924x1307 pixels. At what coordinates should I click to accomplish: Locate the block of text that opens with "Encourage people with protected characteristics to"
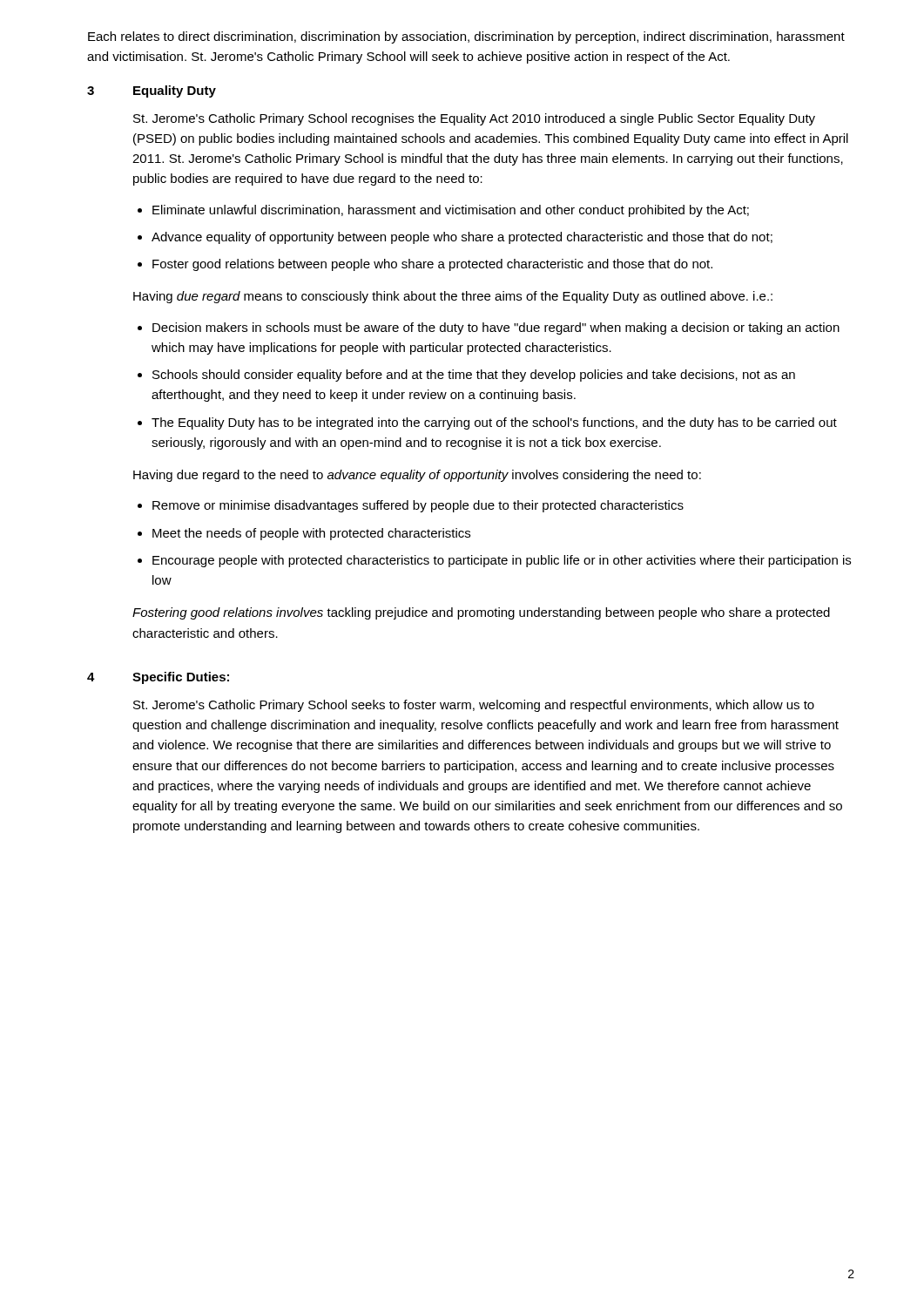pyautogui.click(x=502, y=570)
